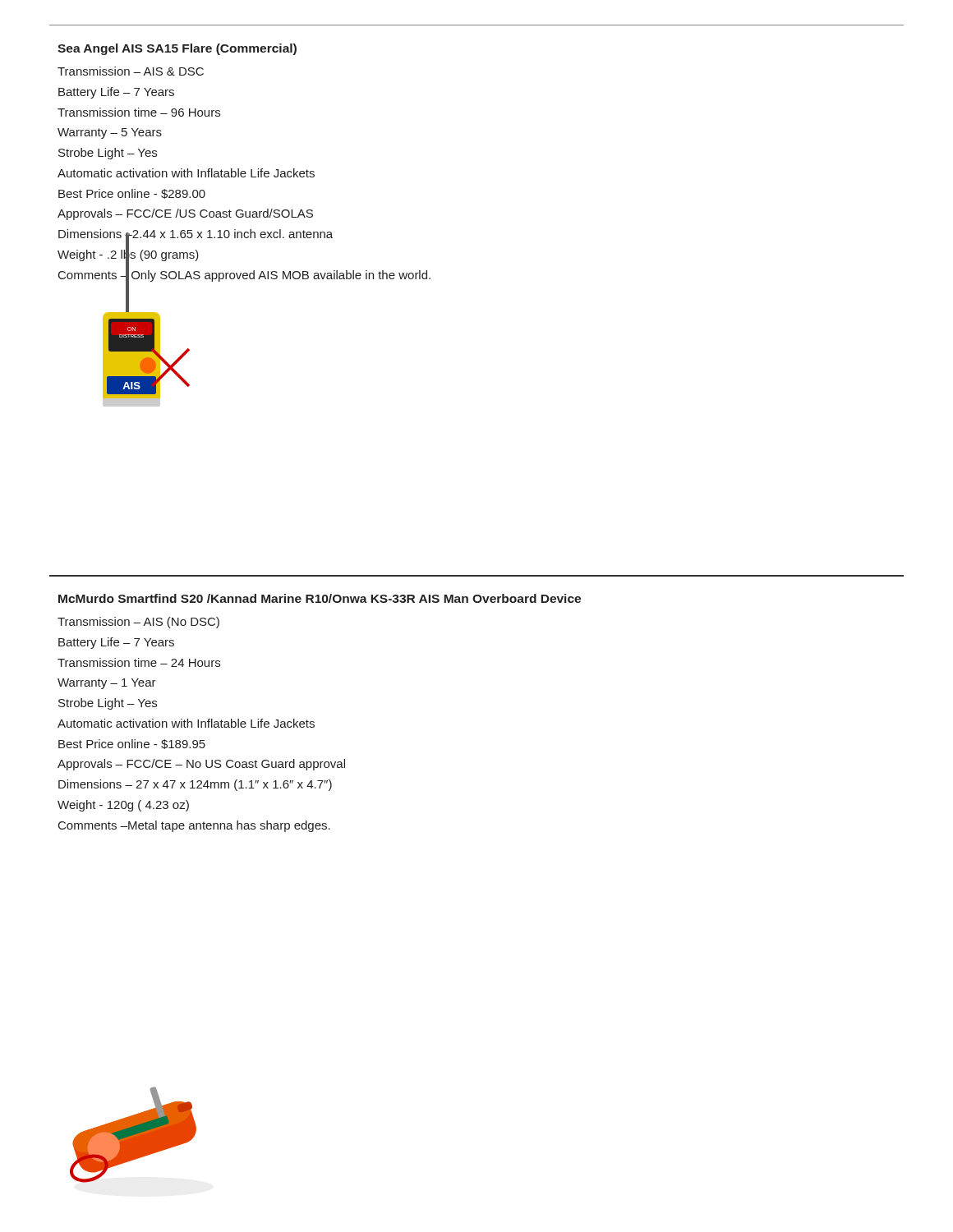Locate the text block starting "Dimensions –2.44 x 1.65 x"
Image resolution: width=953 pixels, height=1232 pixels.
(x=195, y=234)
